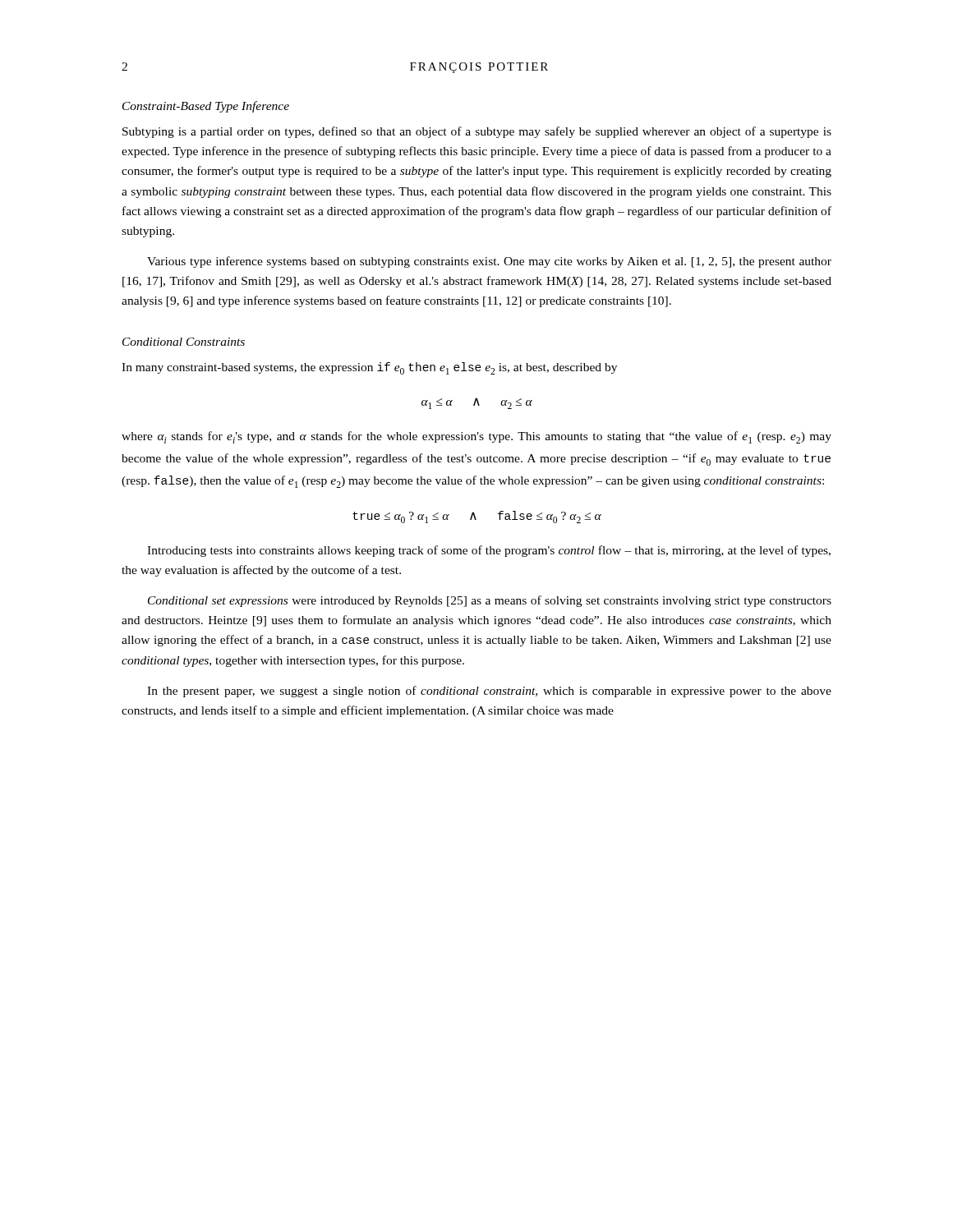Find the text block containing "Subtyping is a partial"
Image resolution: width=953 pixels, height=1232 pixels.
point(476,181)
